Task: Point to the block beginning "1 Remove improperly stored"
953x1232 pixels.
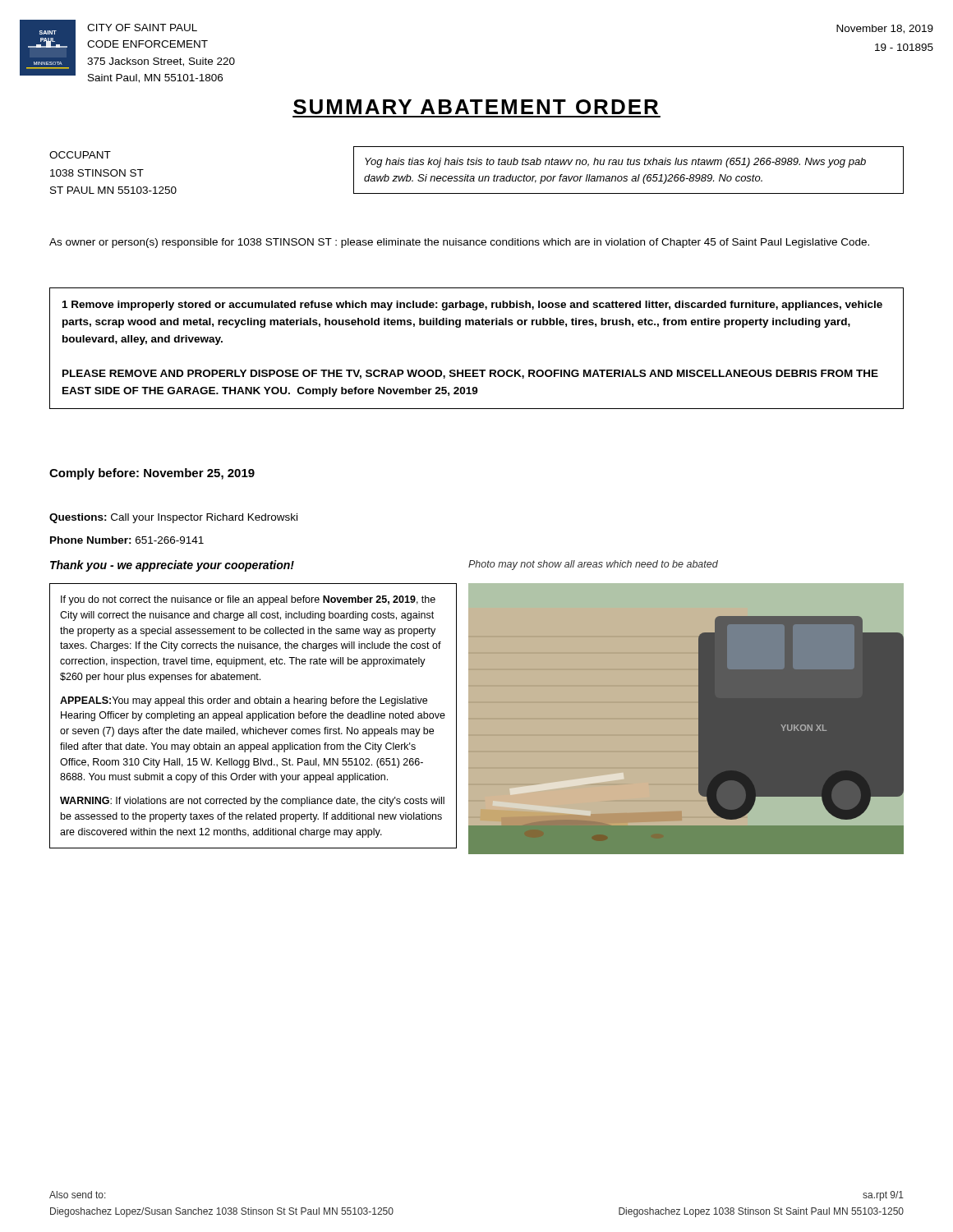Action: tap(472, 306)
